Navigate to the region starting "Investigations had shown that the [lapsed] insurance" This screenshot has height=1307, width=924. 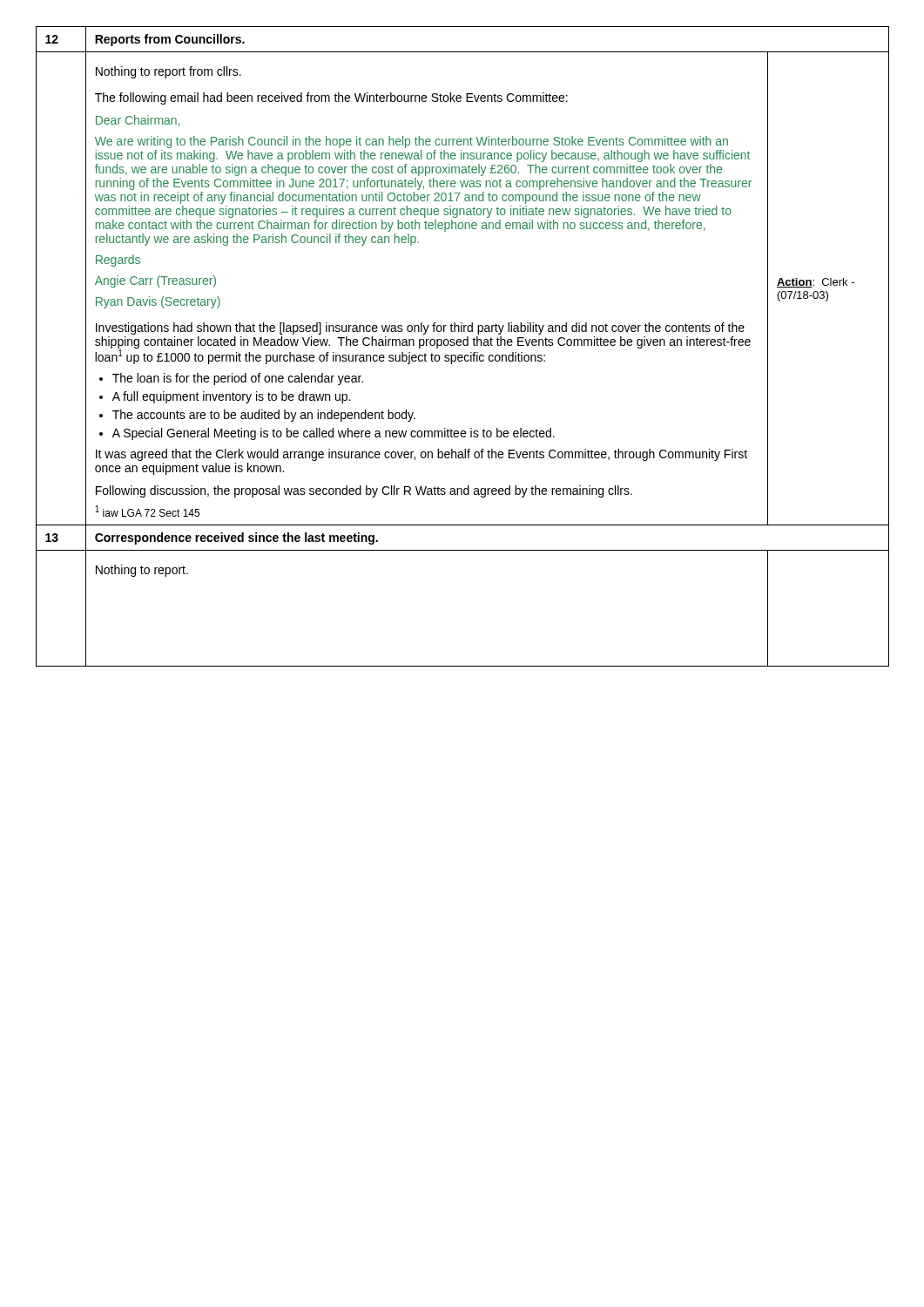[x=423, y=342]
